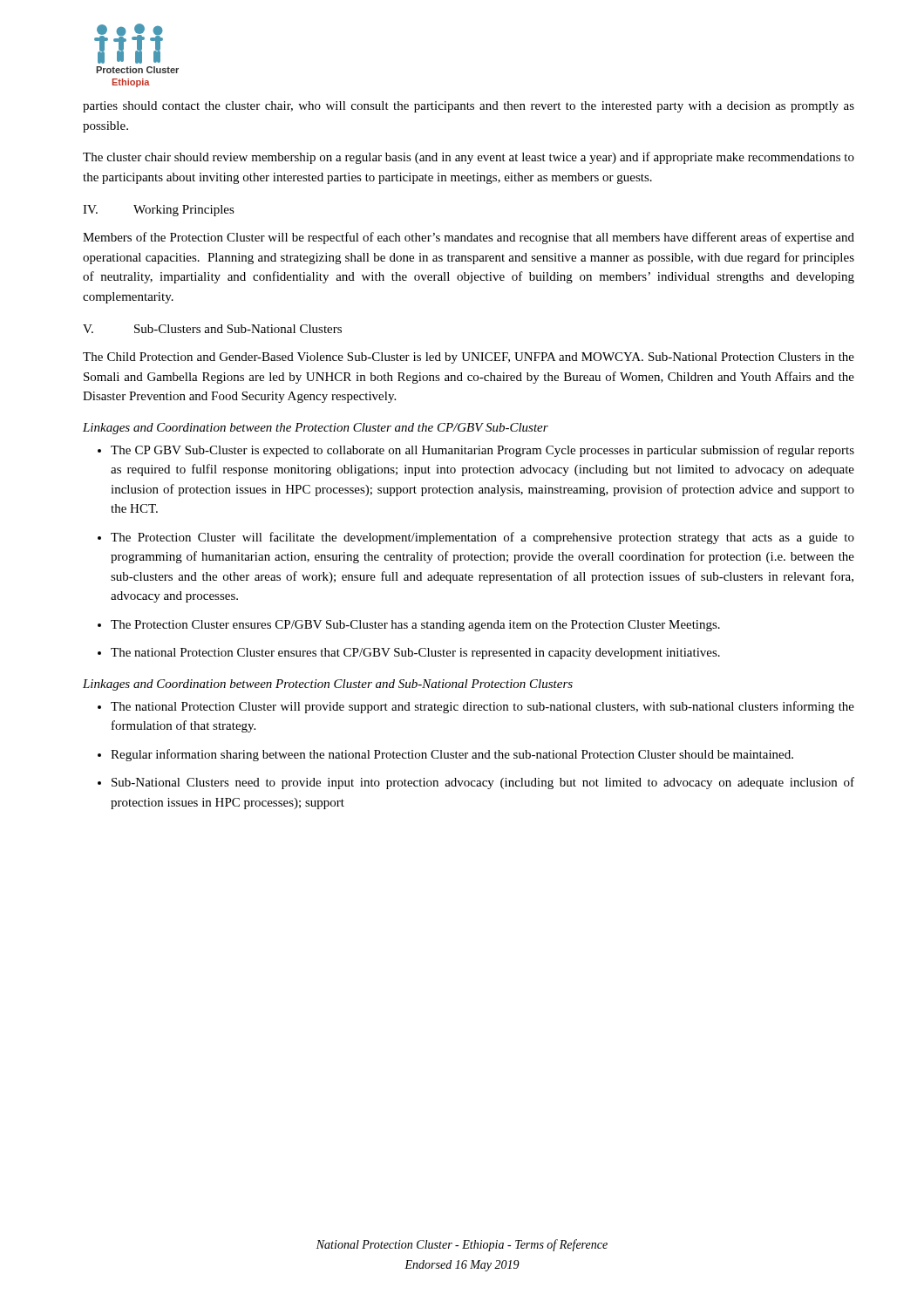Select the region starting "Sub-National Clusters need to provide input"
Image resolution: width=924 pixels, height=1308 pixels.
pyautogui.click(x=482, y=792)
